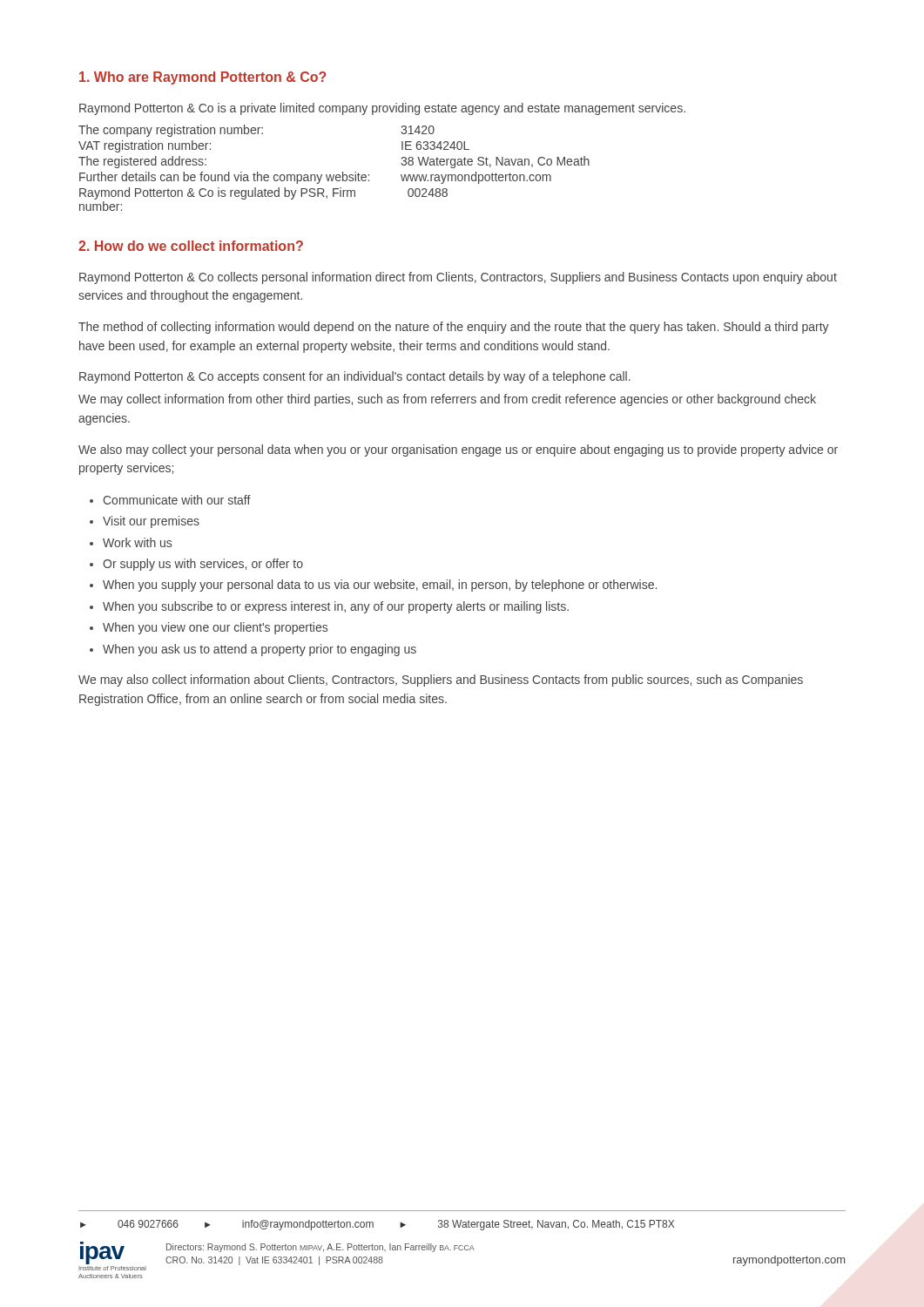Find the block on this page that starts "When you ask us to attend a"
Image resolution: width=924 pixels, height=1307 pixels.
click(x=260, y=650)
